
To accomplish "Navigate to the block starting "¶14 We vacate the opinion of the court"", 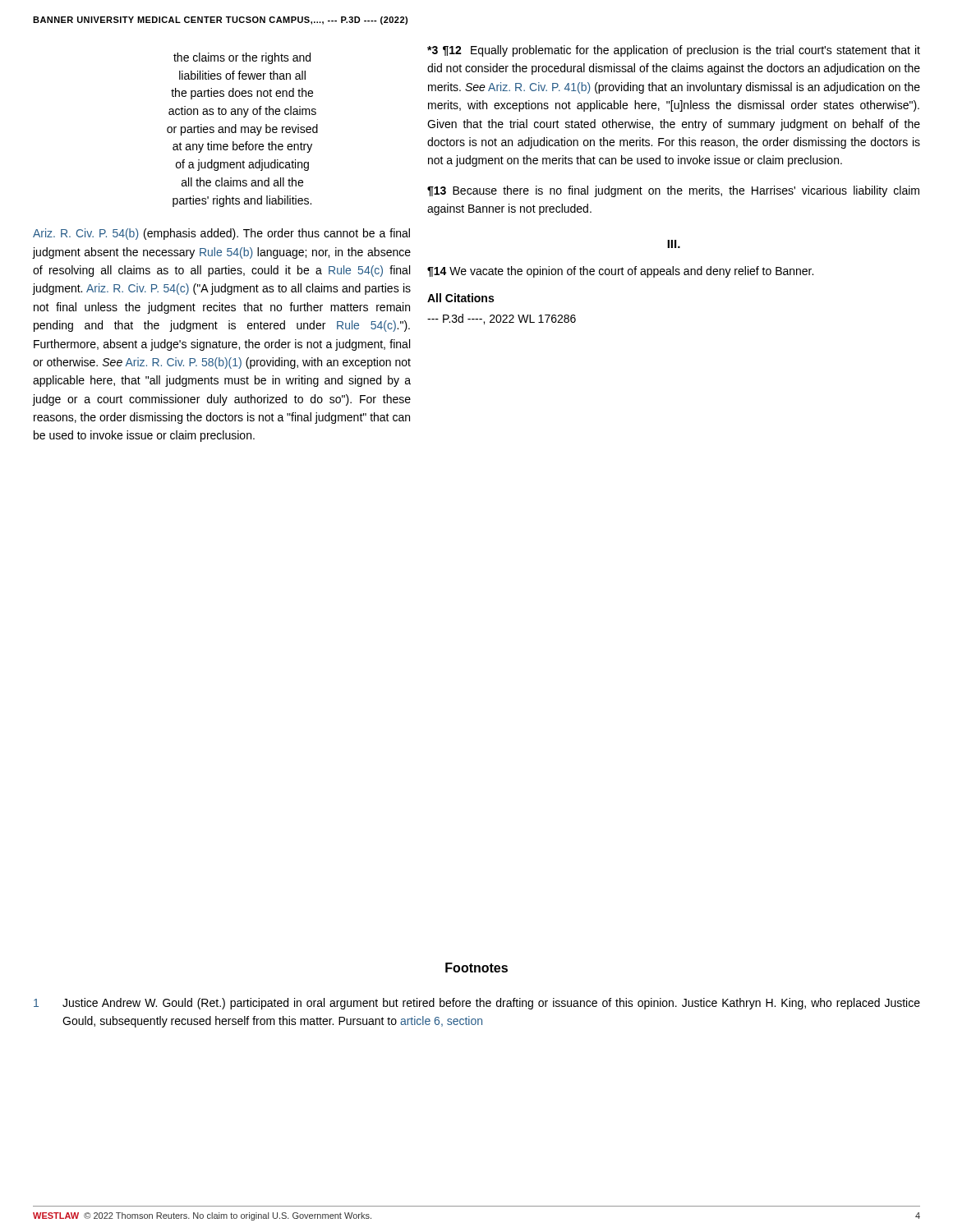I will [x=621, y=271].
